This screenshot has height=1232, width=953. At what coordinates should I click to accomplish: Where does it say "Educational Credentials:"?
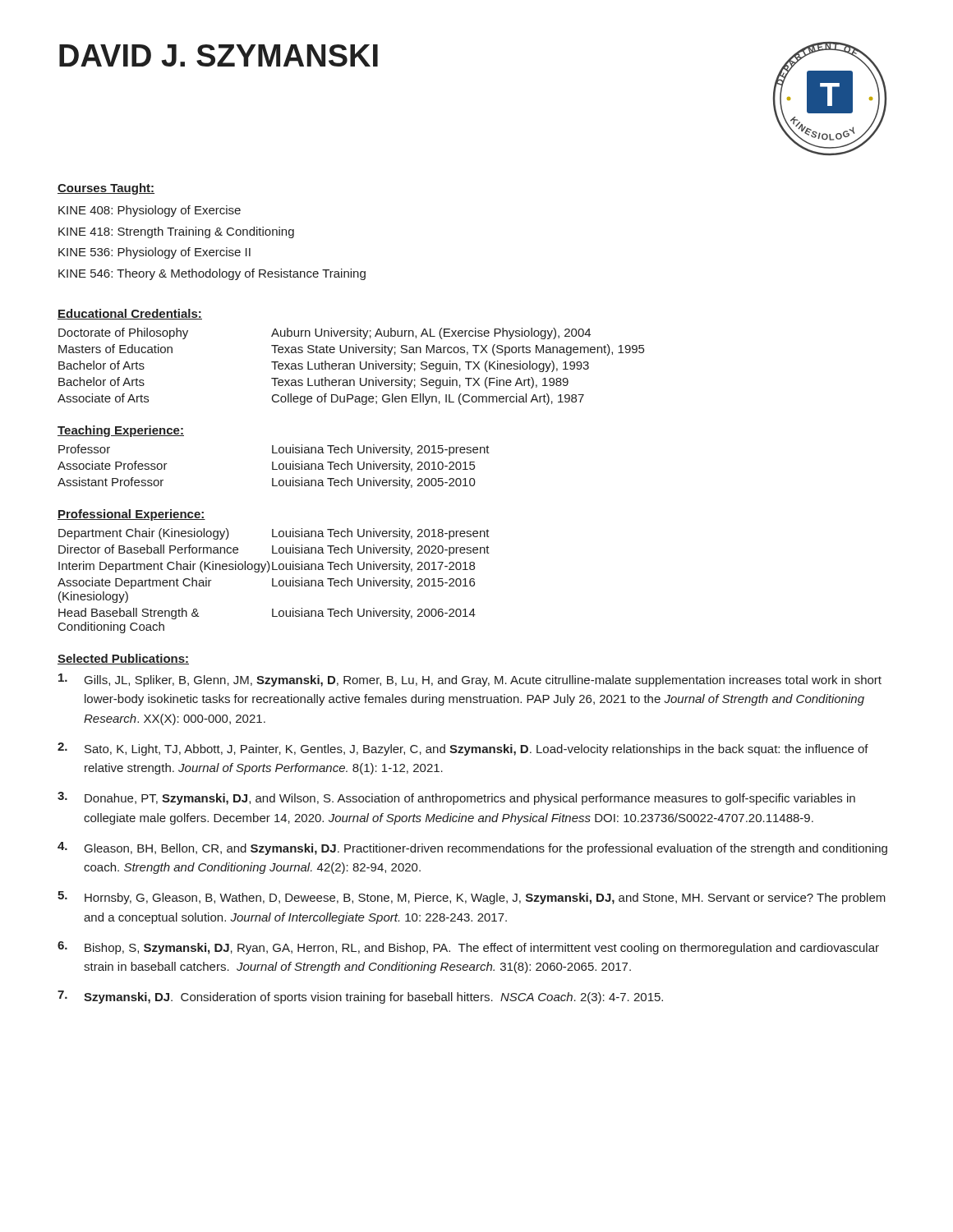point(130,313)
